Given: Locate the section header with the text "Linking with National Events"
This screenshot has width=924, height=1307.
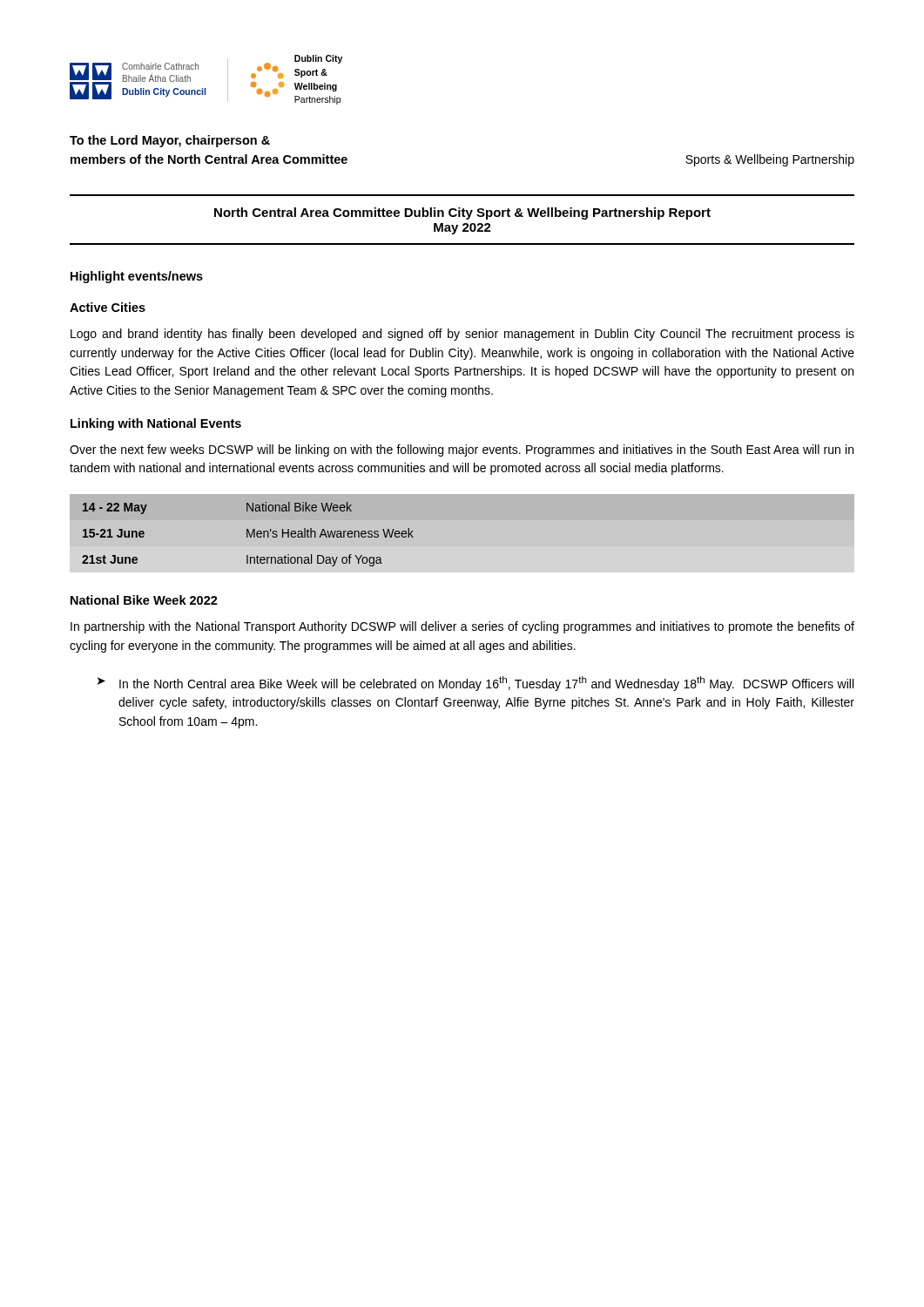Looking at the screenshot, I should coord(156,423).
